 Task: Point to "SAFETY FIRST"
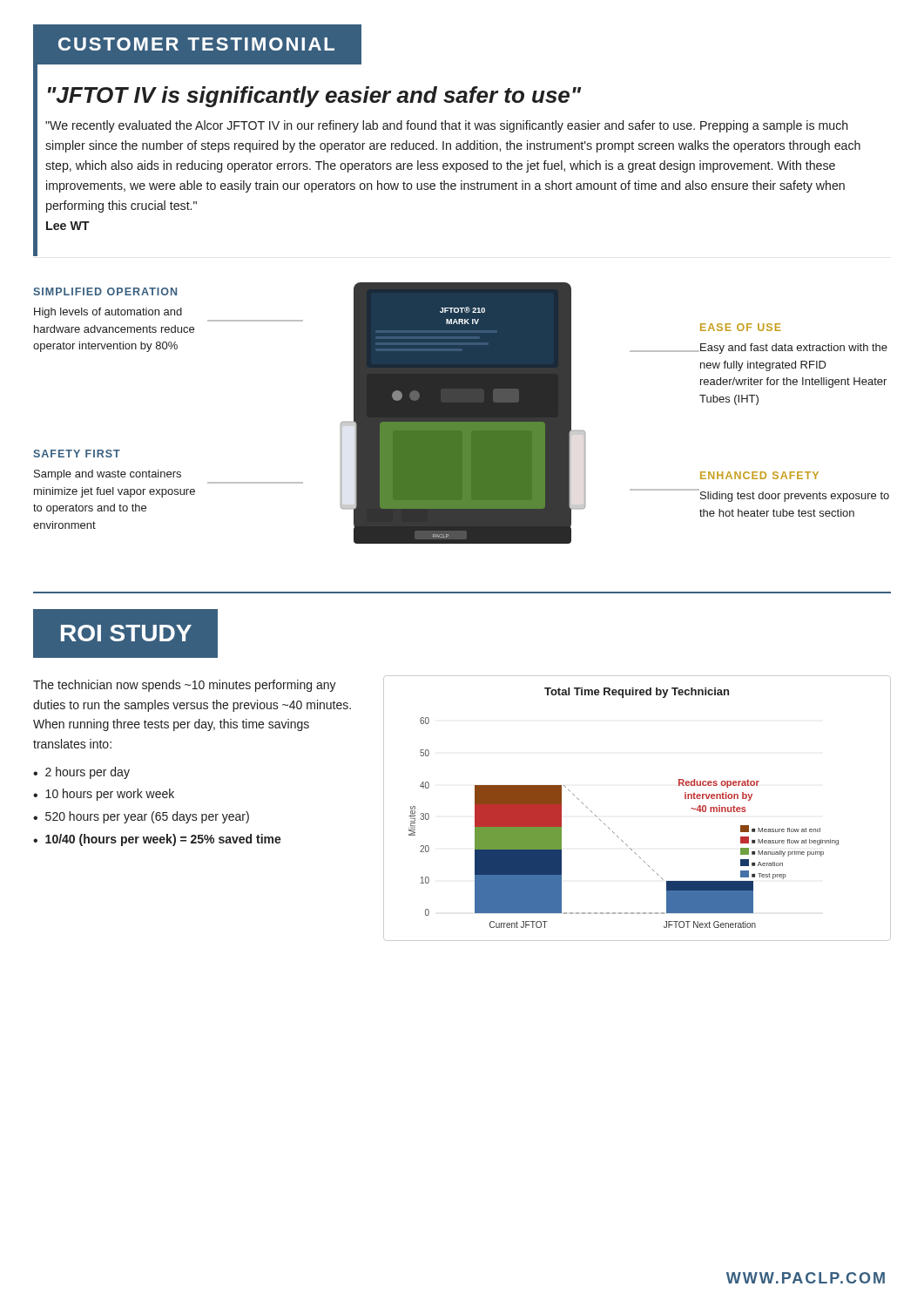click(x=77, y=454)
